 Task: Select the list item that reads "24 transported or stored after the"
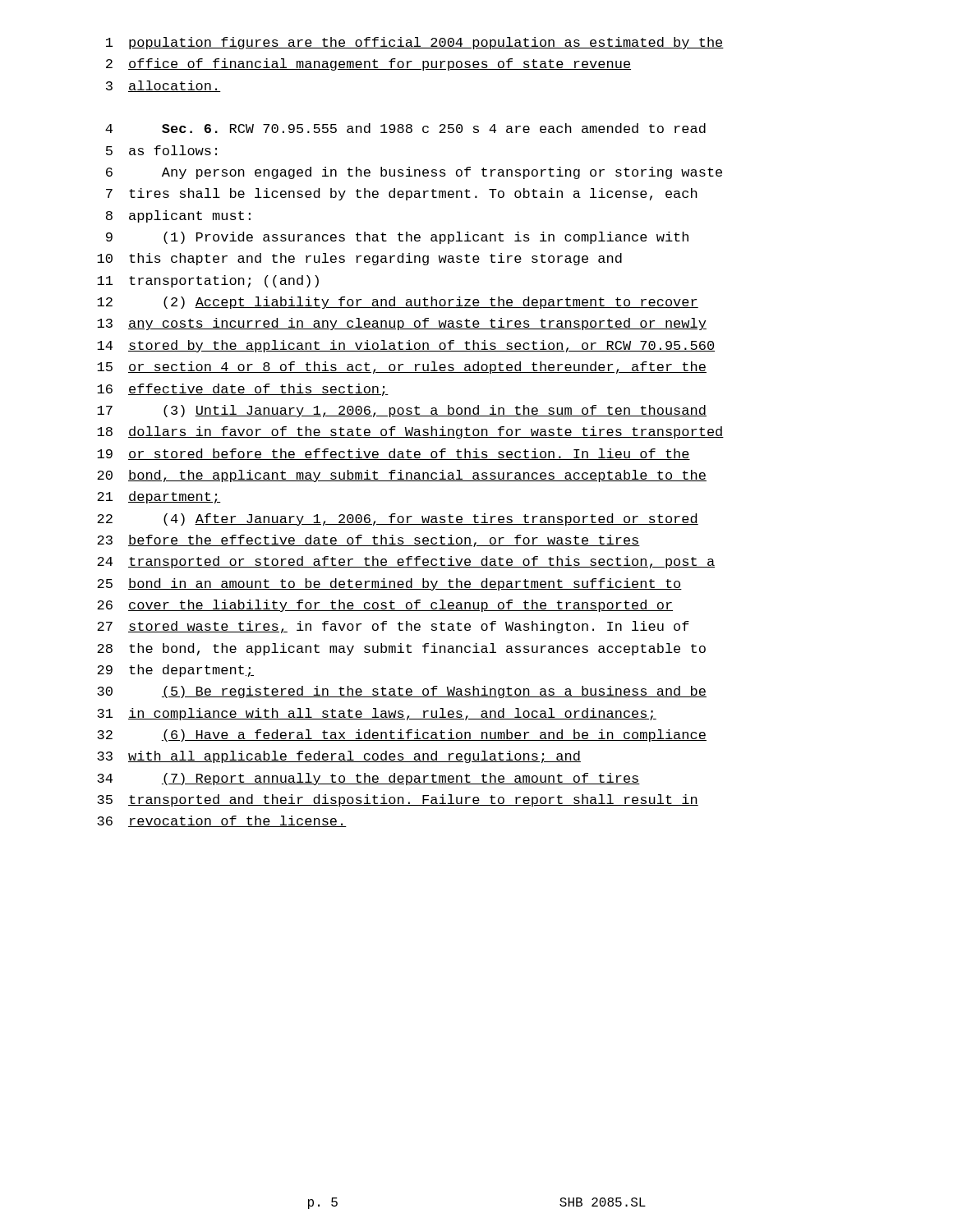tap(485, 563)
